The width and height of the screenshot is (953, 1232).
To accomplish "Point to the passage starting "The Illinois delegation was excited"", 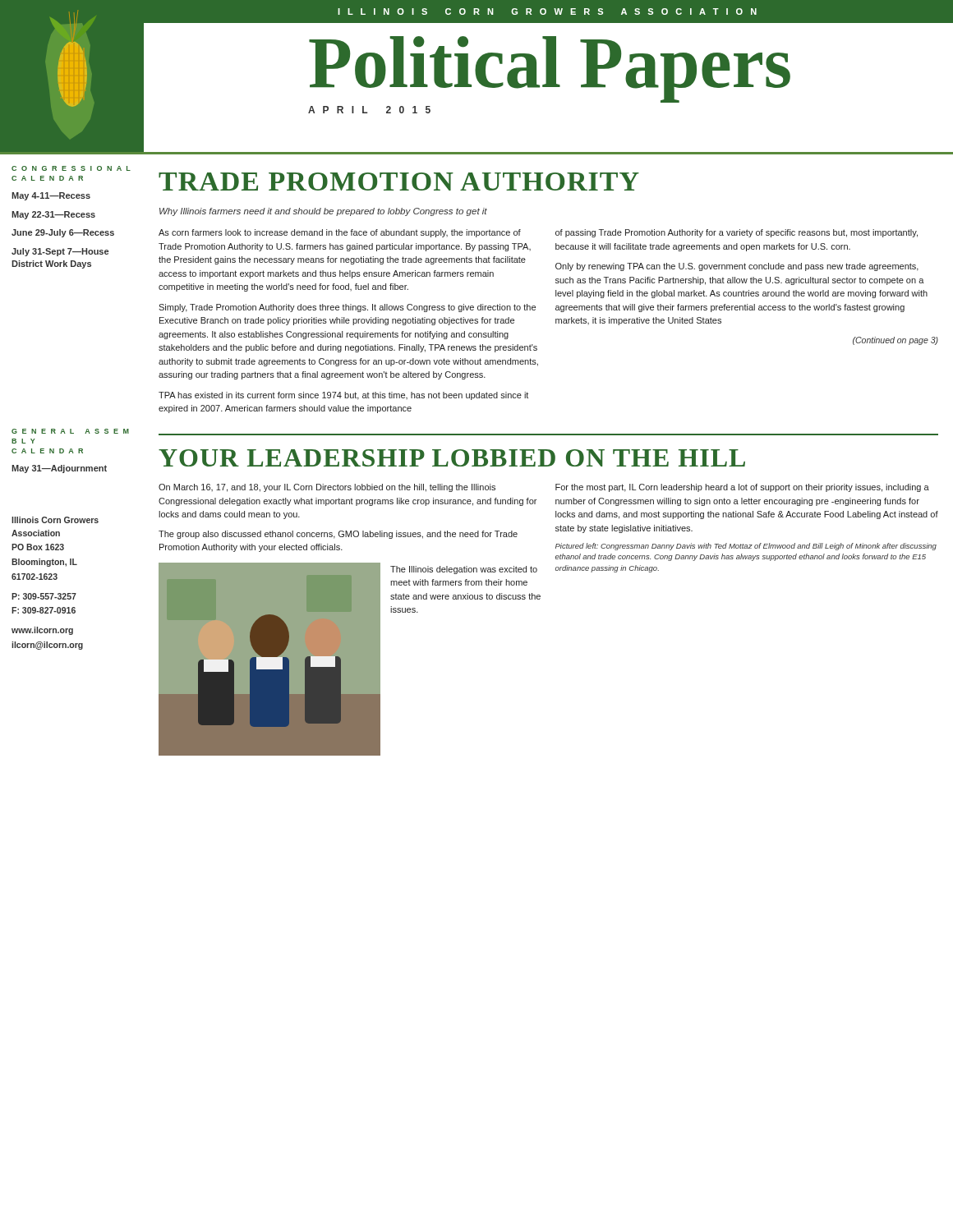I will [x=466, y=589].
